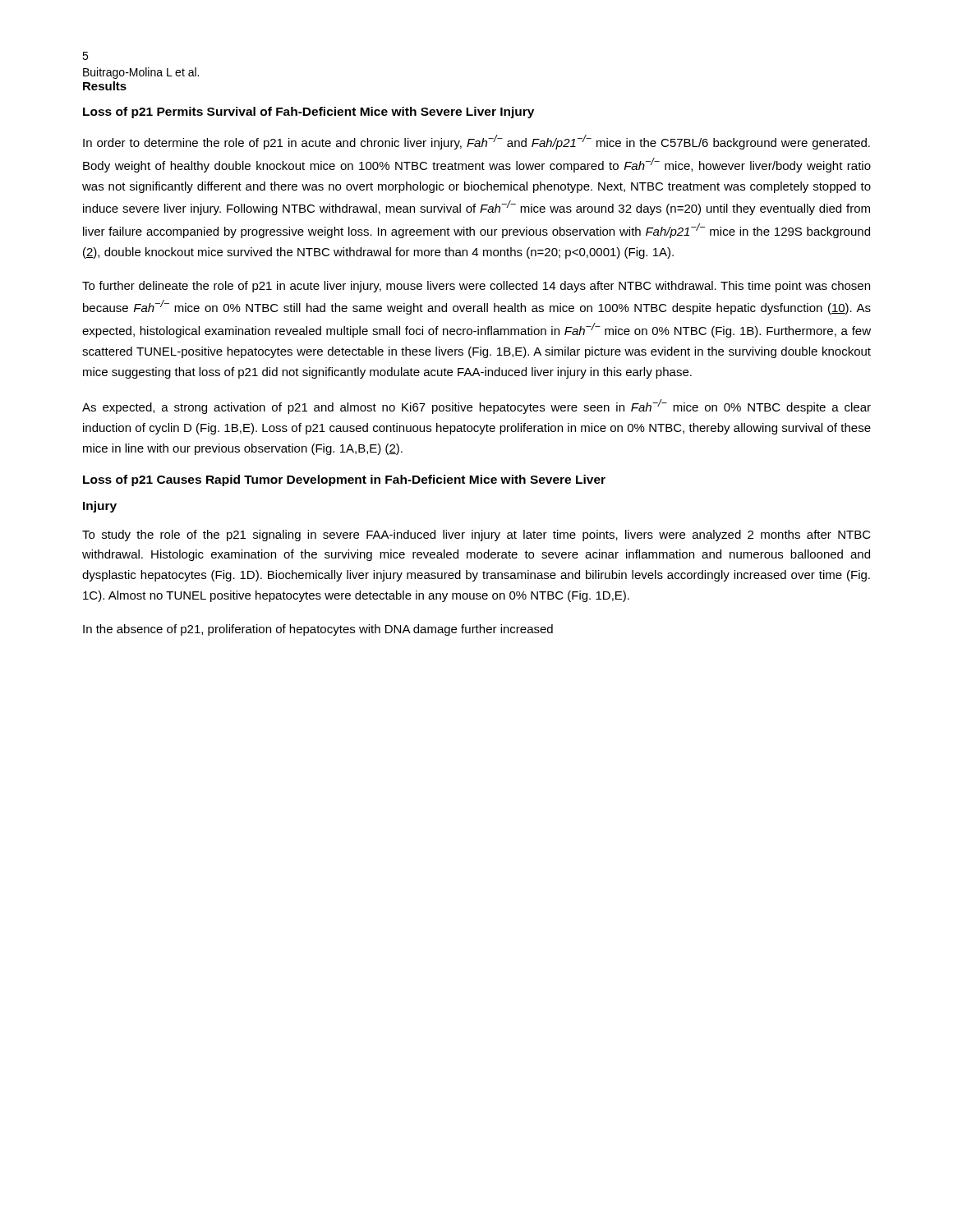This screenshot has height=1232, width=953.
Task: Find "Buitrago-Molina L et al." on this page
Action: tap(141, 72)
